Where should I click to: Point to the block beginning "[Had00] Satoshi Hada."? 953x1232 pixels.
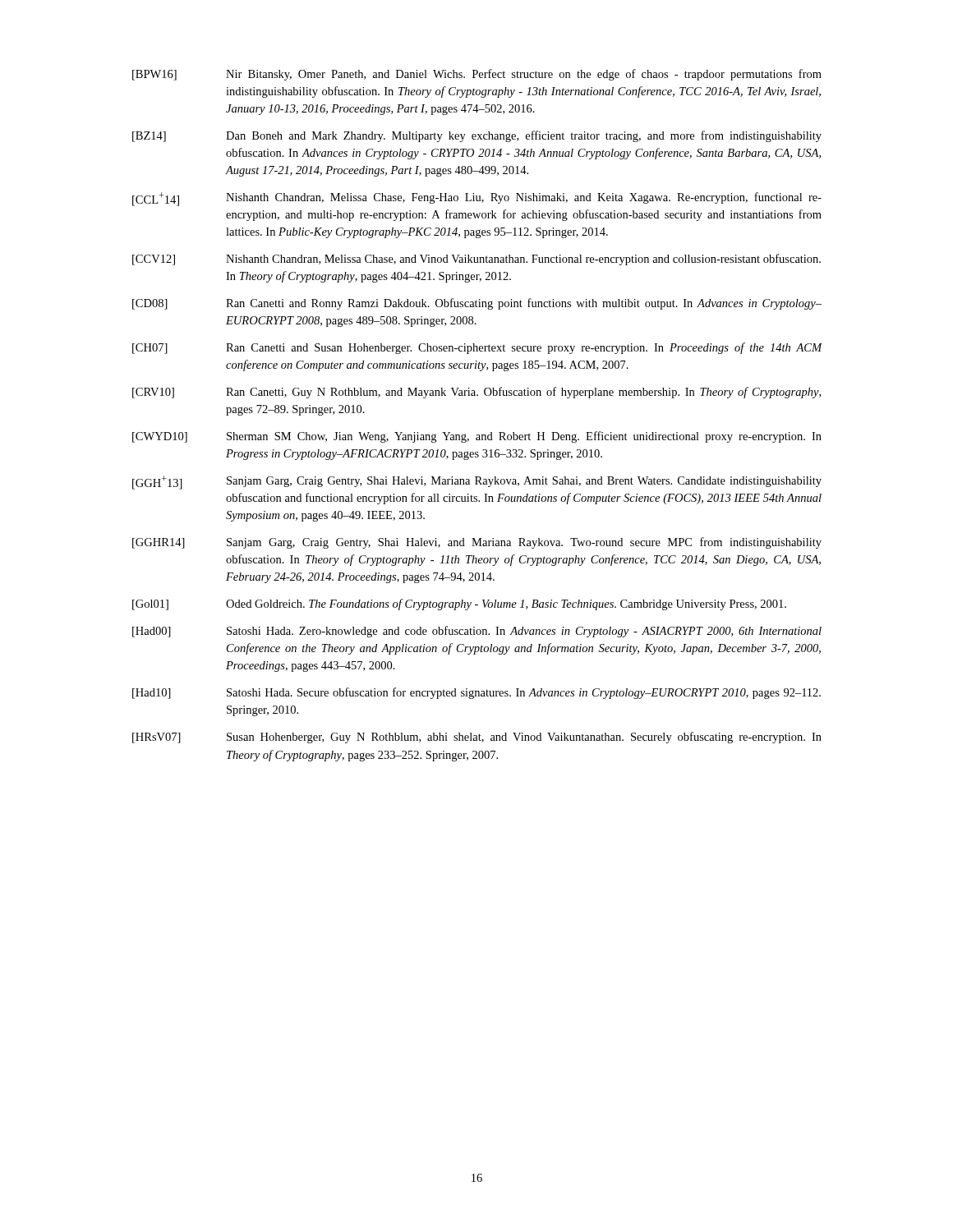point(476,649)
